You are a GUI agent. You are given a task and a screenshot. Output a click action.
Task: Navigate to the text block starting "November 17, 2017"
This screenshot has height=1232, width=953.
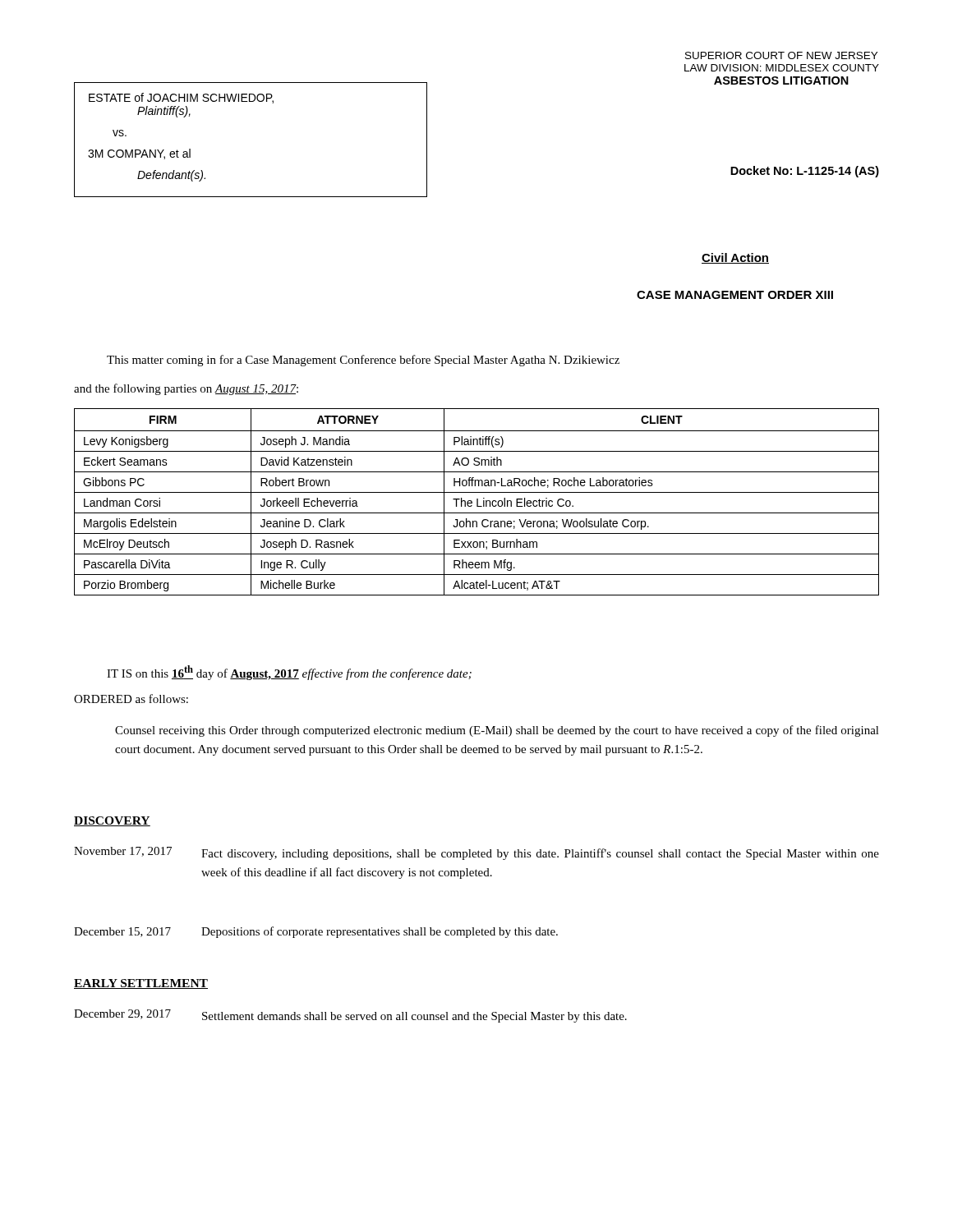pos(476,863)
